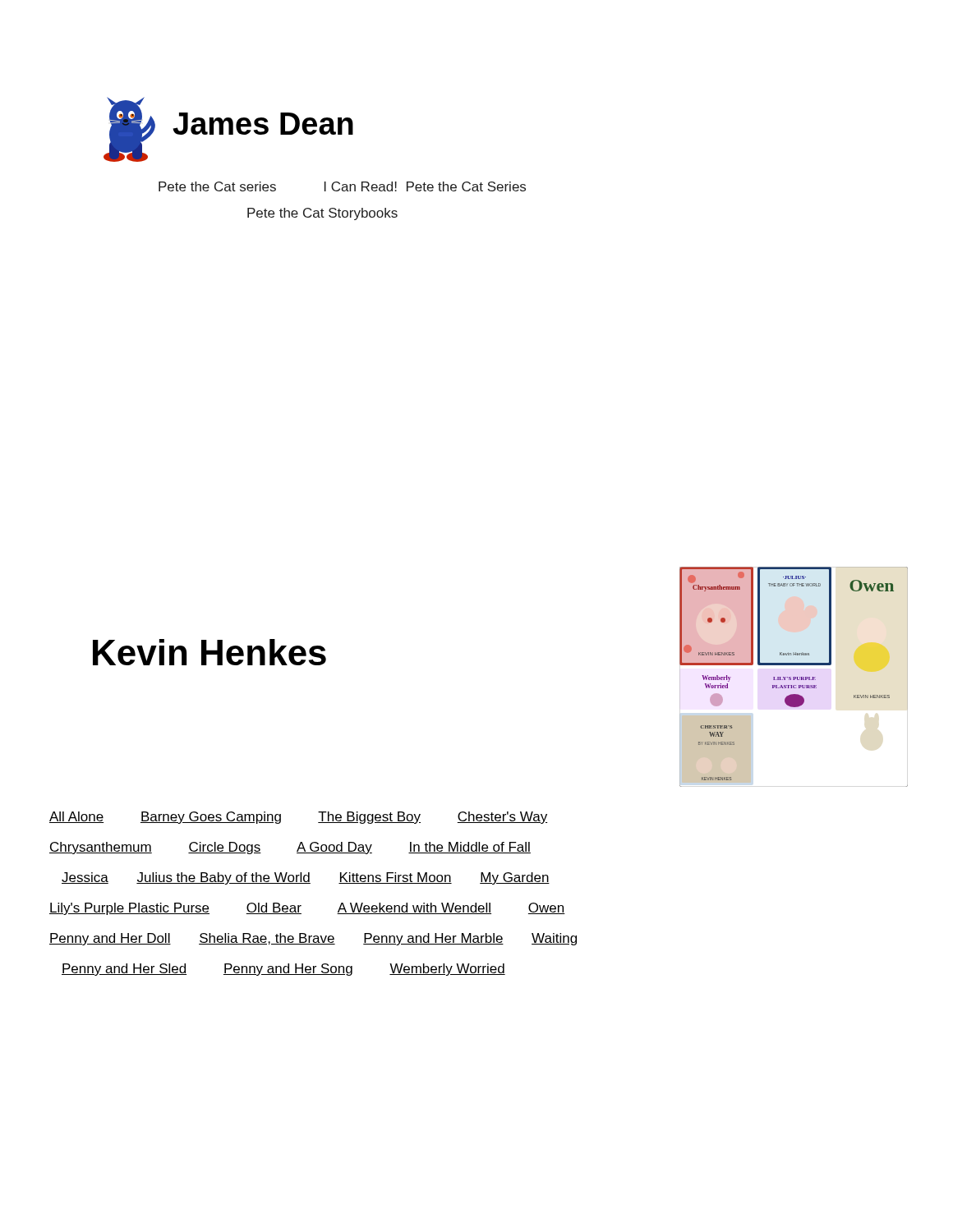Navigate to the region starting "Lily's Purple Plastic Purse Old Bear A"

click(307, 908)
